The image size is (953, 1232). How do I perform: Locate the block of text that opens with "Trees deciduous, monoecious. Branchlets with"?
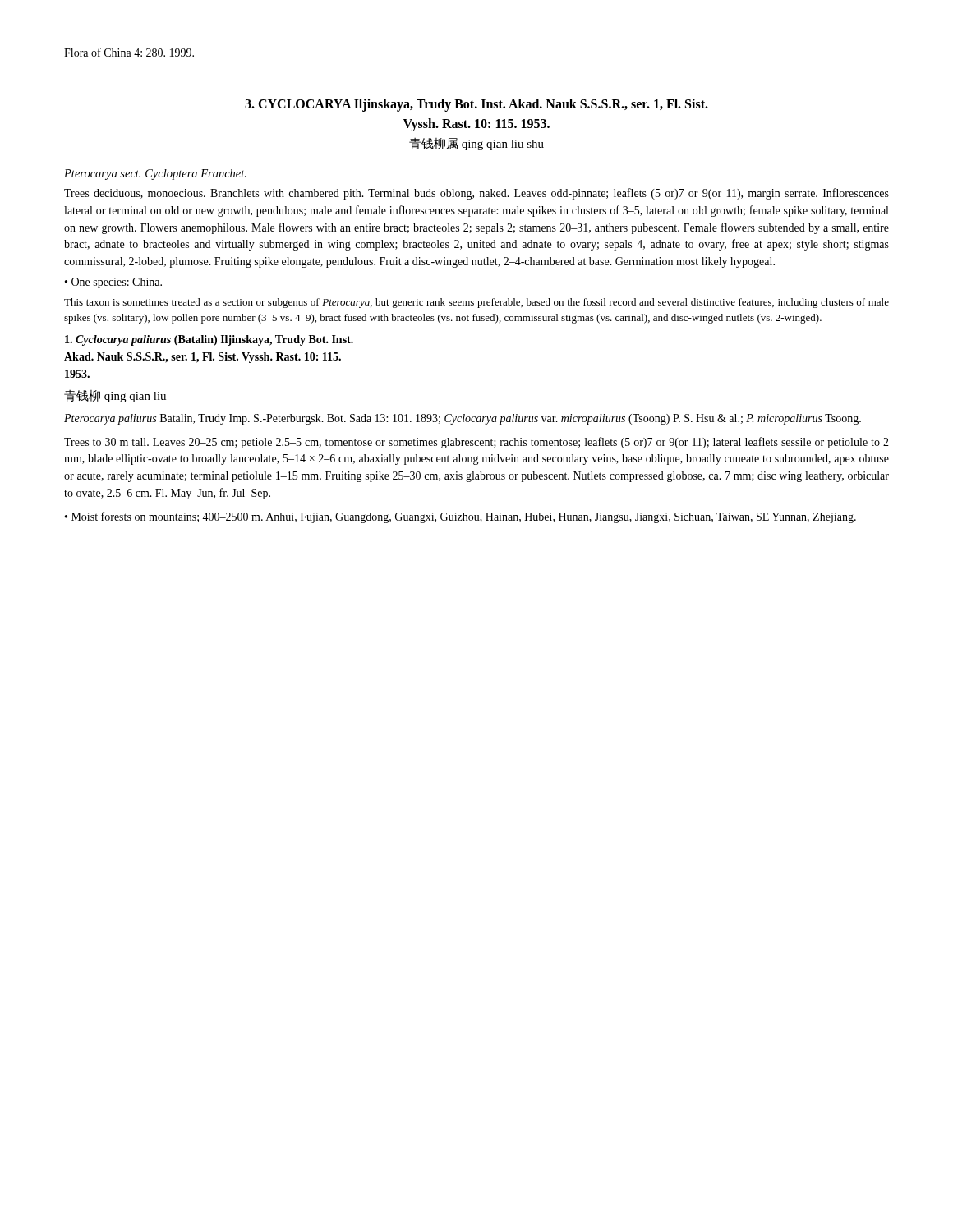476,228
